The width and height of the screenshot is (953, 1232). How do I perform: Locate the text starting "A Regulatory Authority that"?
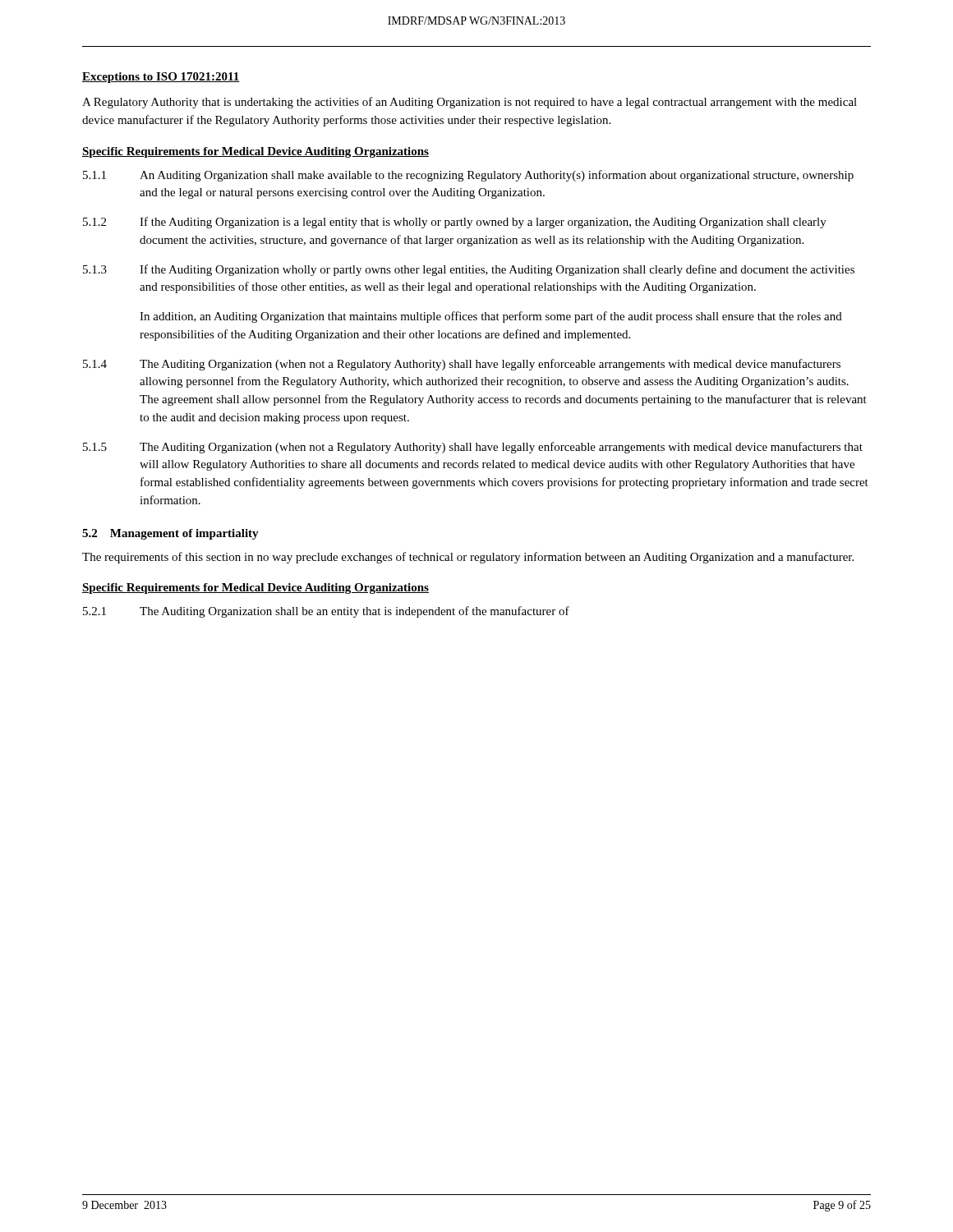click(x=470, y=111)
